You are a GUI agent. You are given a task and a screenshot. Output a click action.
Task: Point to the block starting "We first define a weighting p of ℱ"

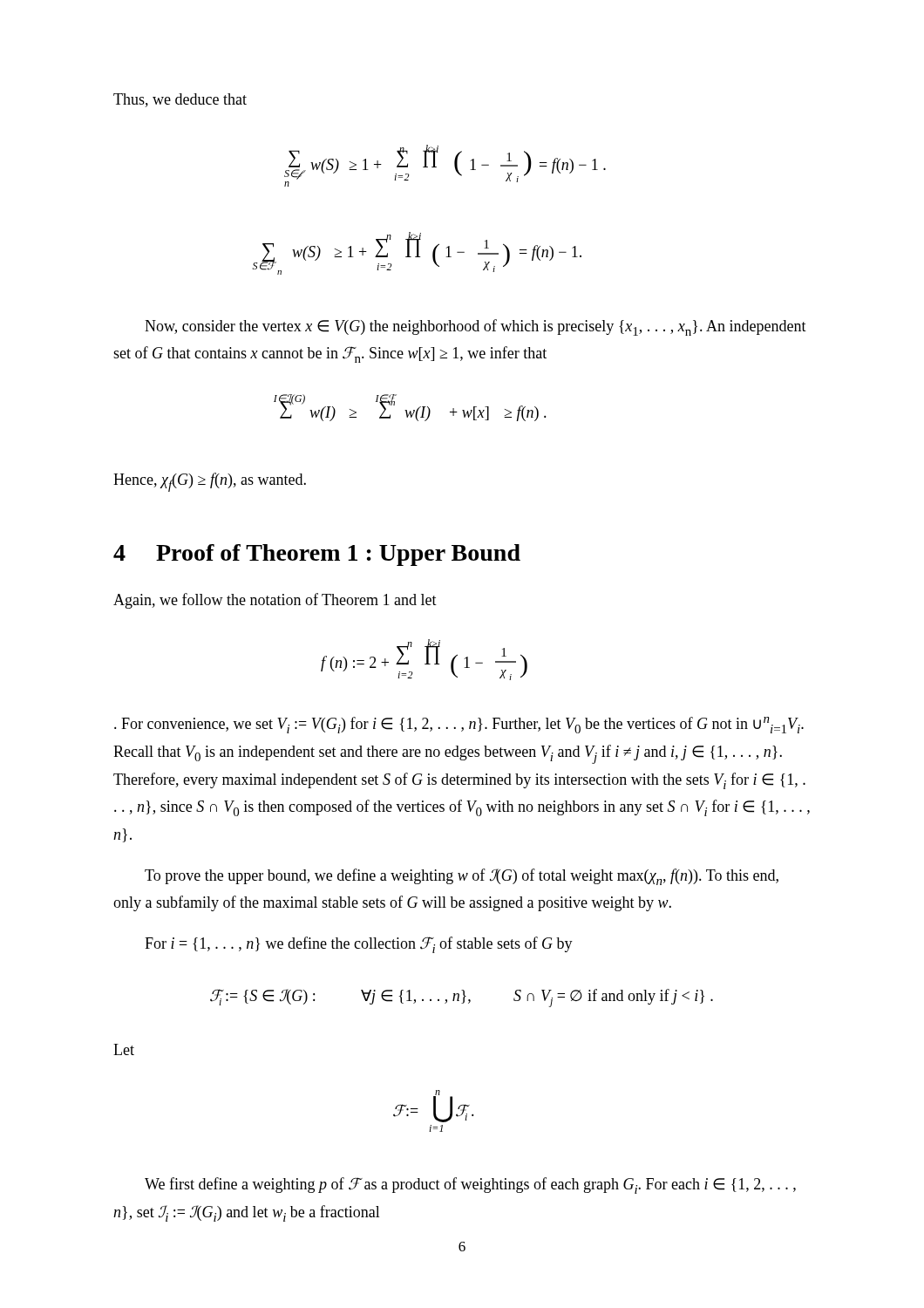[x=455, y=1200]
